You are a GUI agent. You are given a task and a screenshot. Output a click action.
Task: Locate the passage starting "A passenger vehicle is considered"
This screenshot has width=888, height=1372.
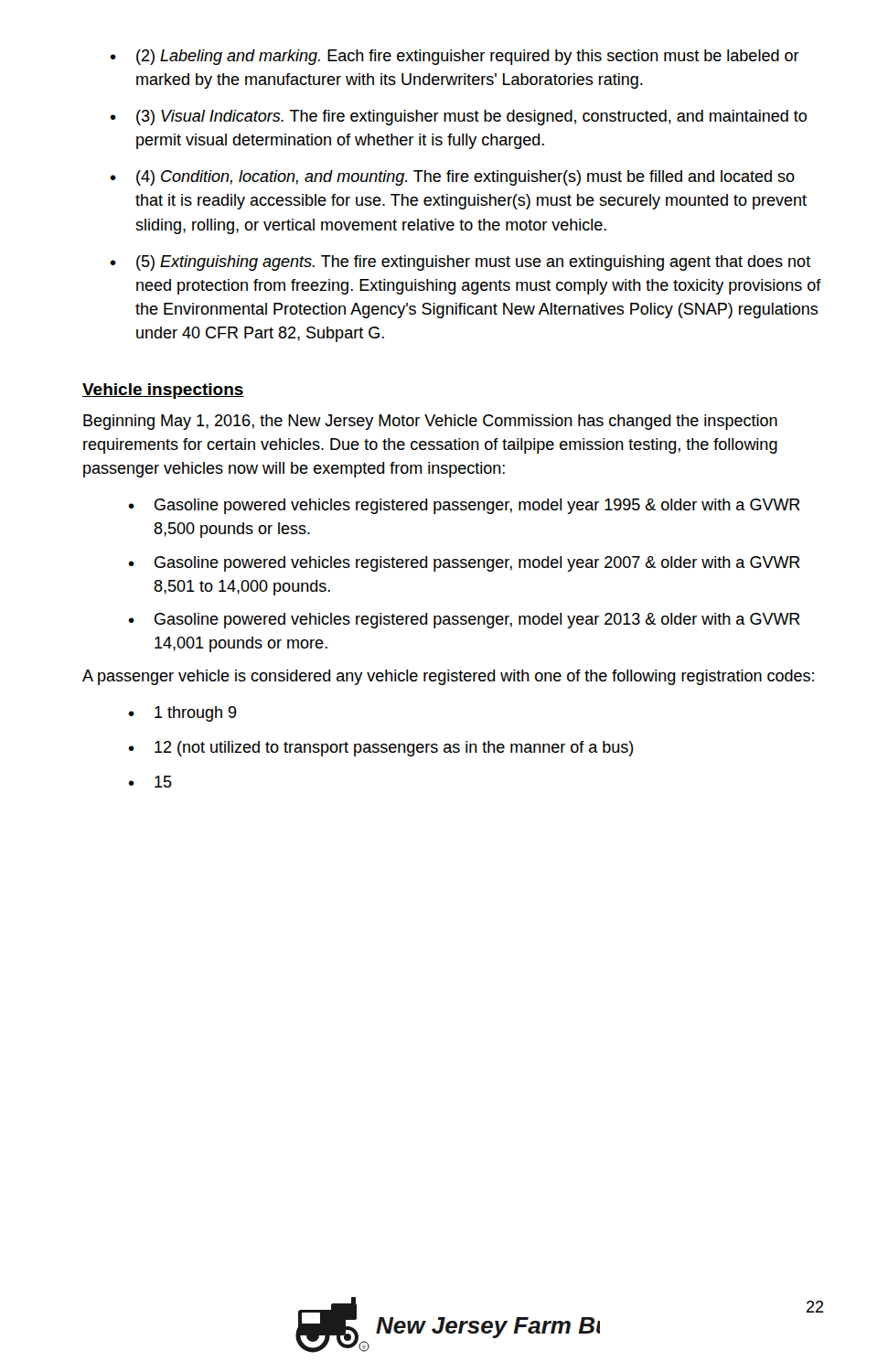click(x=449, y=676)
